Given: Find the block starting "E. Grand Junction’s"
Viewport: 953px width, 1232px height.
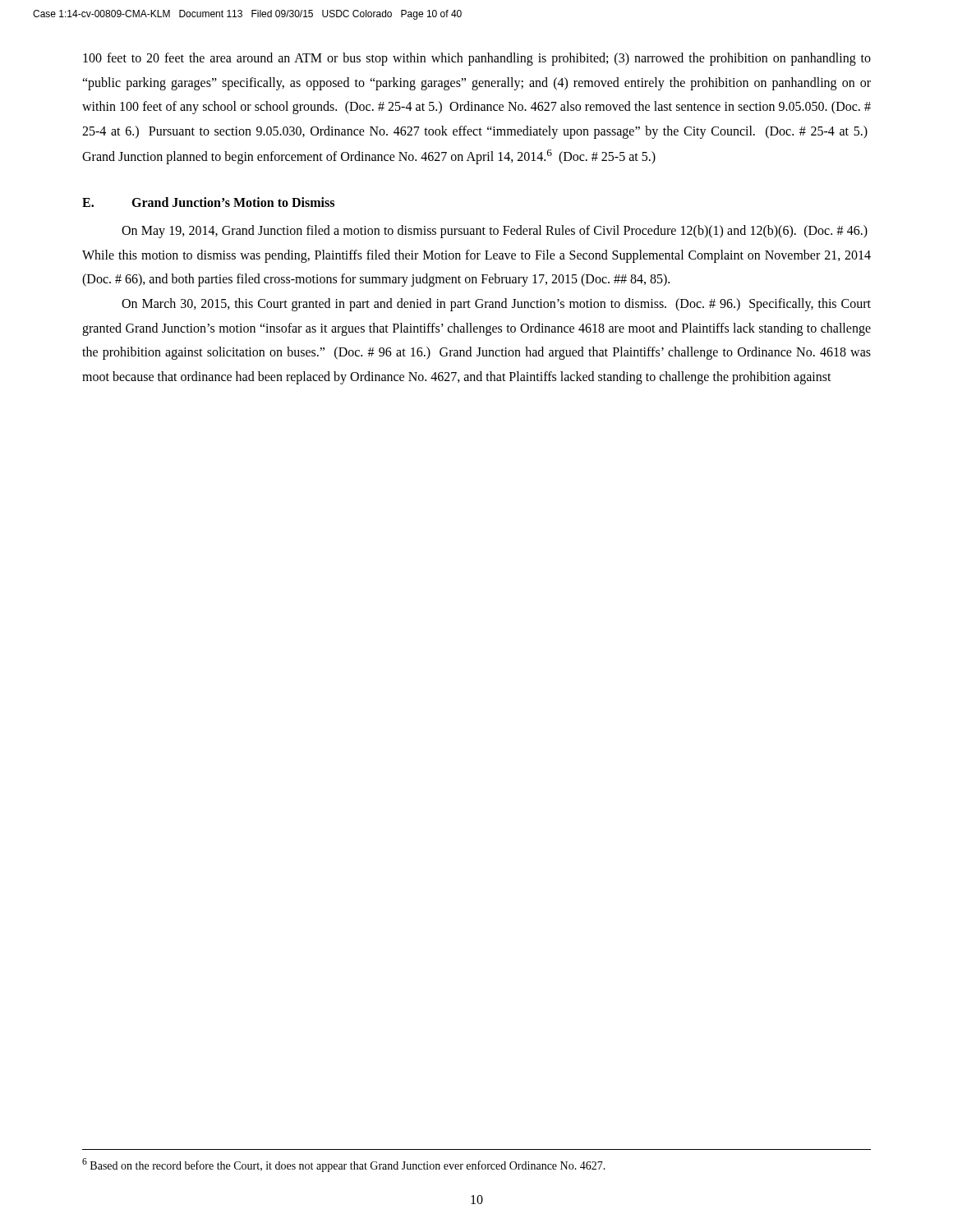Looking at the screenshot, I should tap(208, 203).
